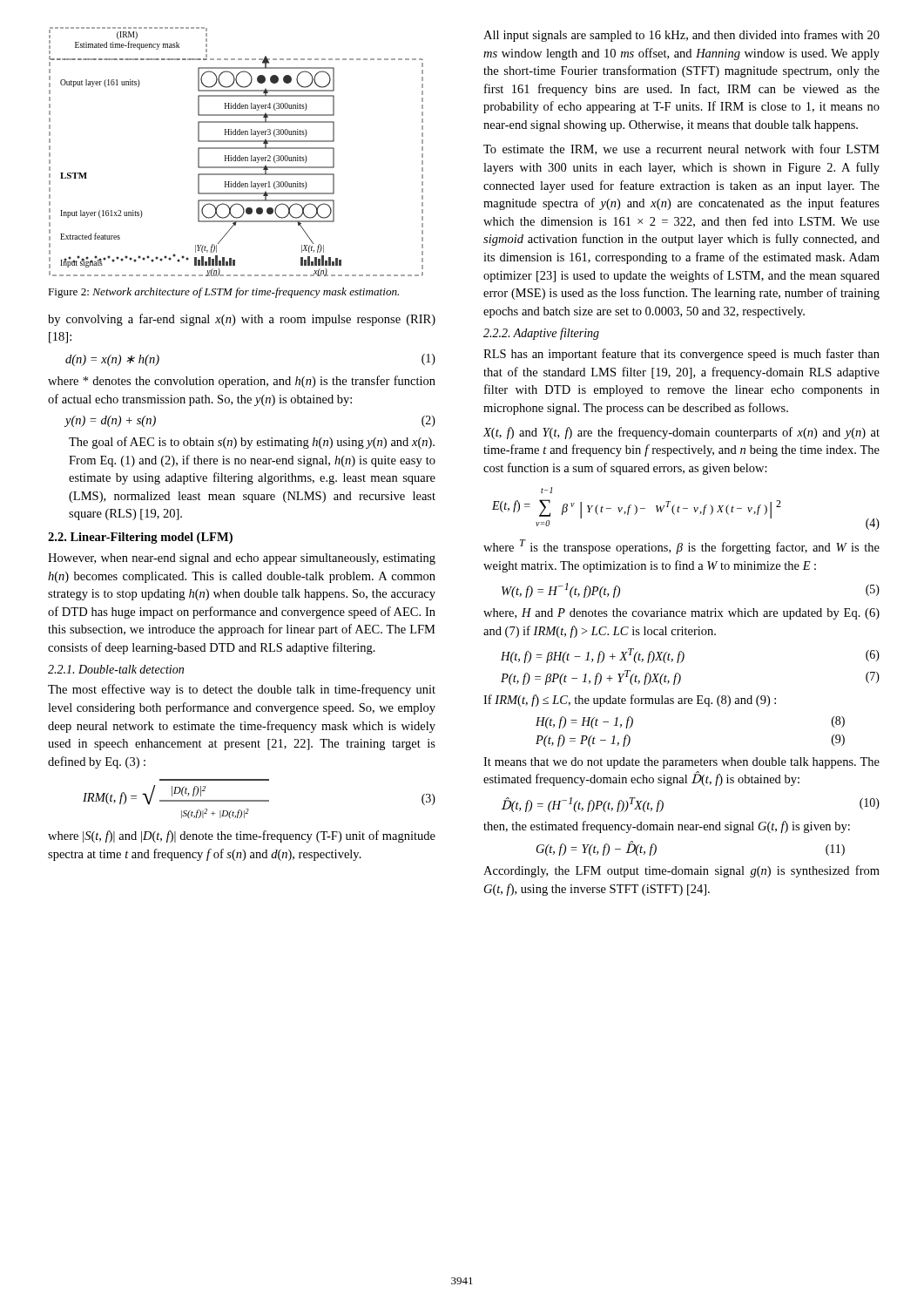Point to the formula beginning "IRM(t, f) ="

242,799
